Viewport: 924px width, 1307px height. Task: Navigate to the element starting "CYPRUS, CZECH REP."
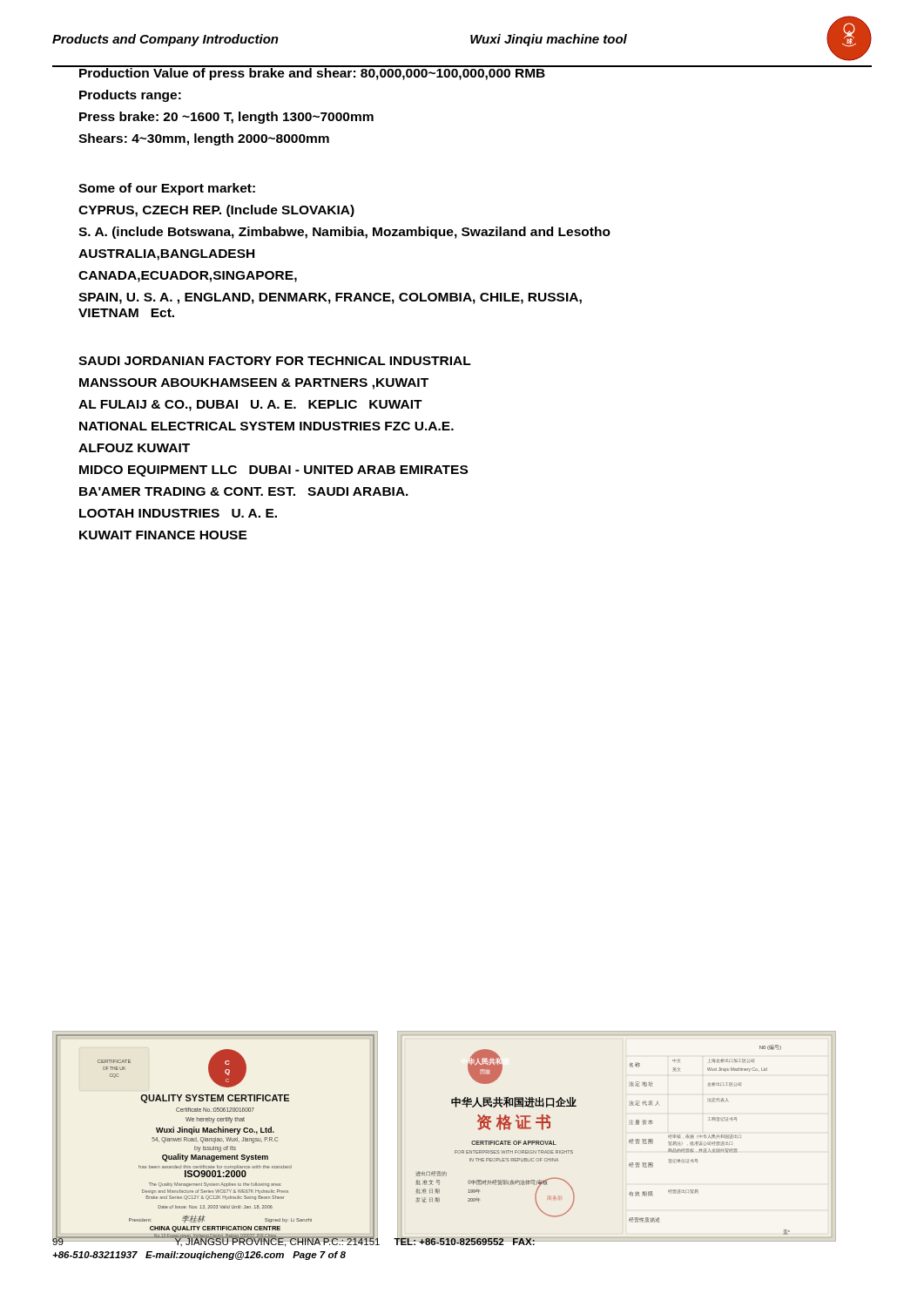[x=216, y=210]
